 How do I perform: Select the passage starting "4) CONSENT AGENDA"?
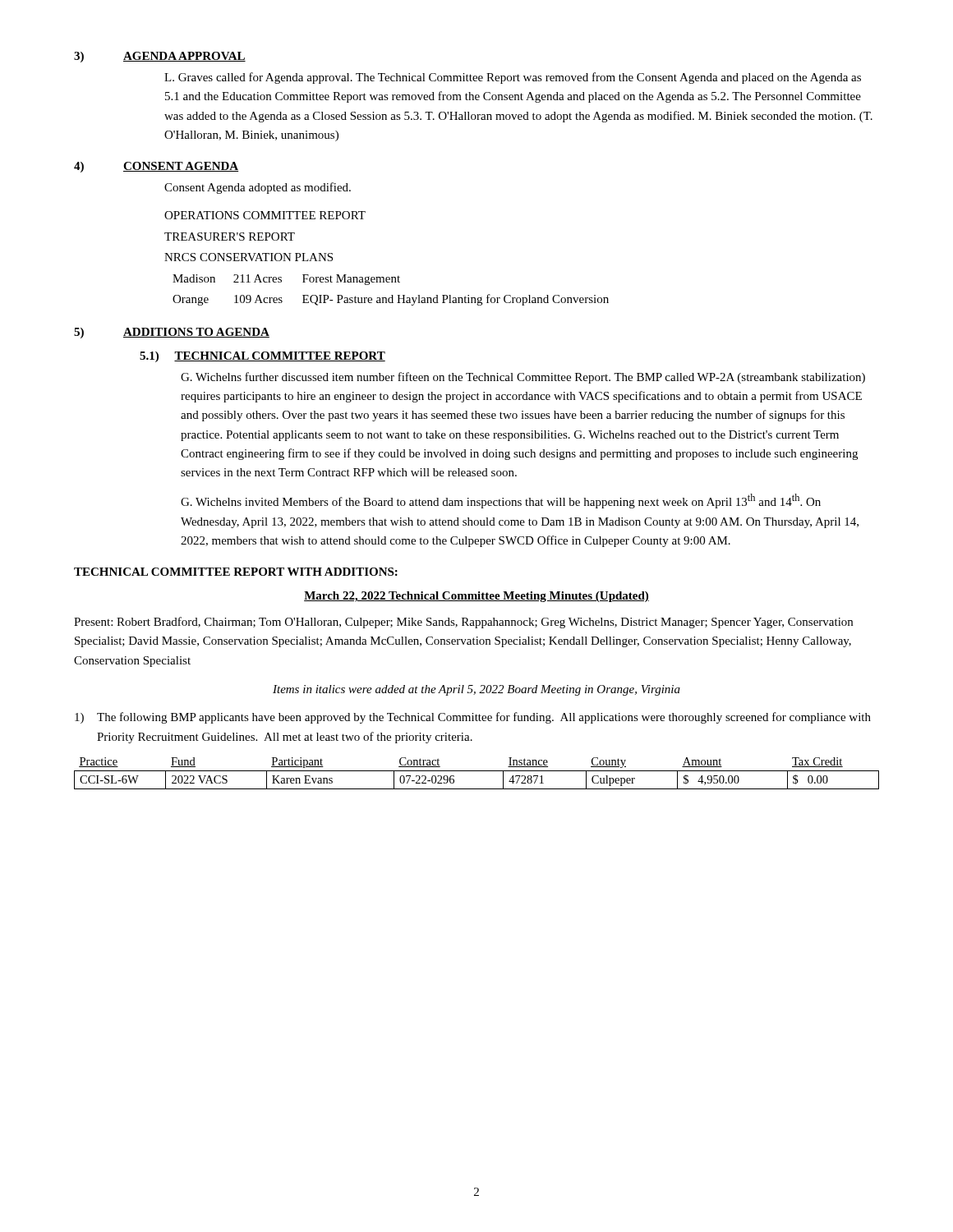tap(156, 166)
